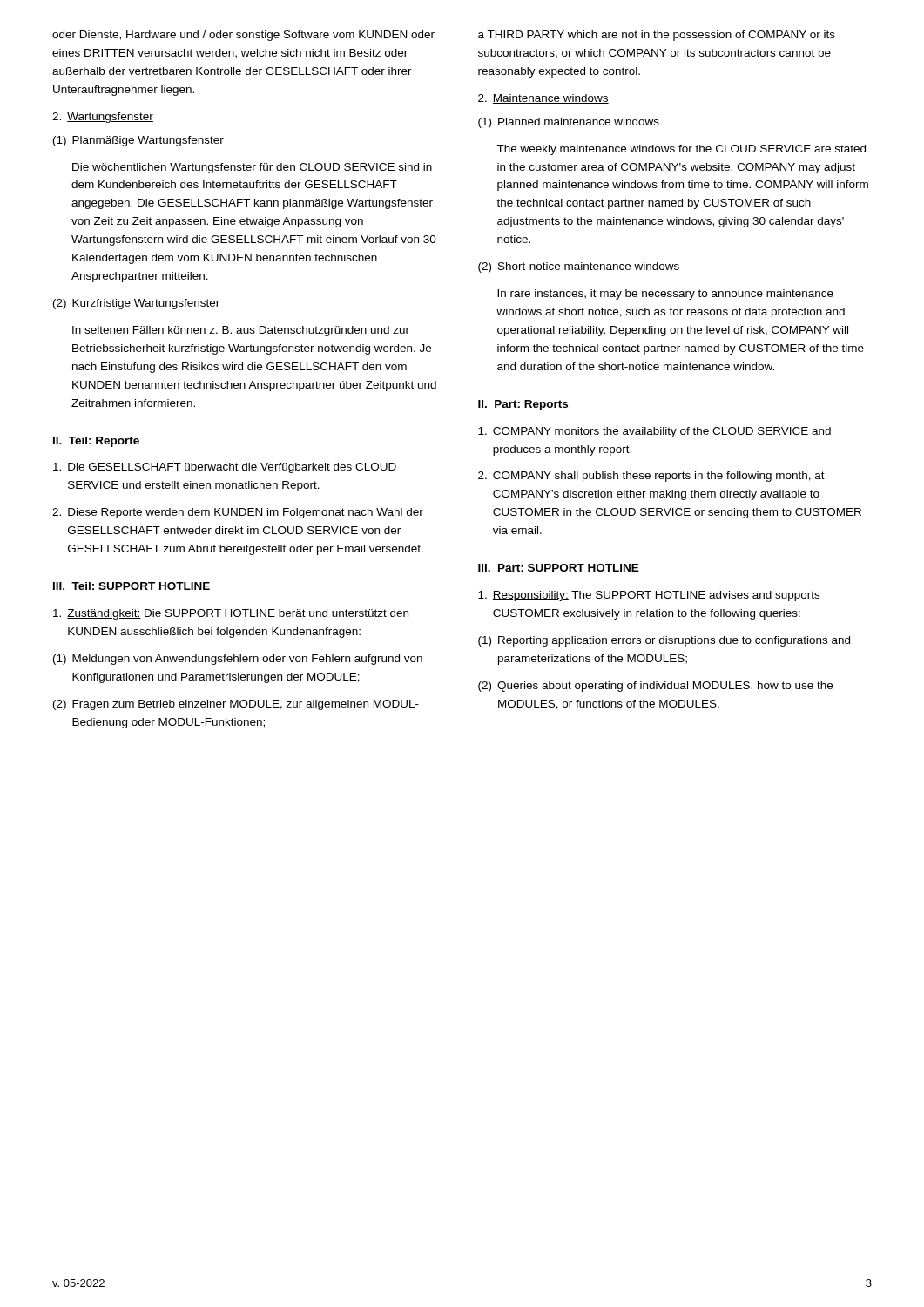Click on the list item that reads "(1) Meldungen von"
The image size is (924, 1307).
(249, 668)
